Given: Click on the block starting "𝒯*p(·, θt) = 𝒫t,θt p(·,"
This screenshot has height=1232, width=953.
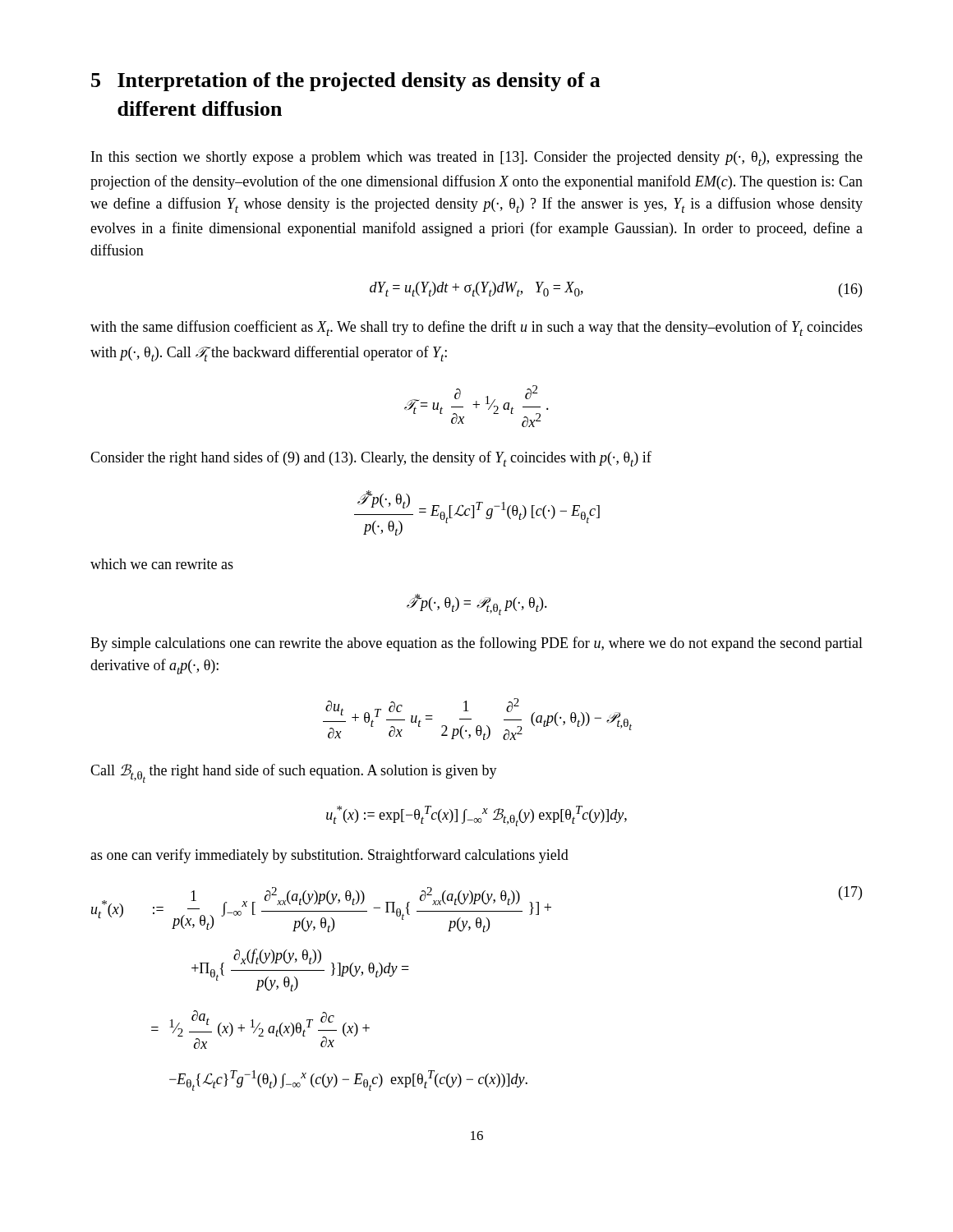Looking at the screenshot, I should pyautogui.click(x=476, y=604).
